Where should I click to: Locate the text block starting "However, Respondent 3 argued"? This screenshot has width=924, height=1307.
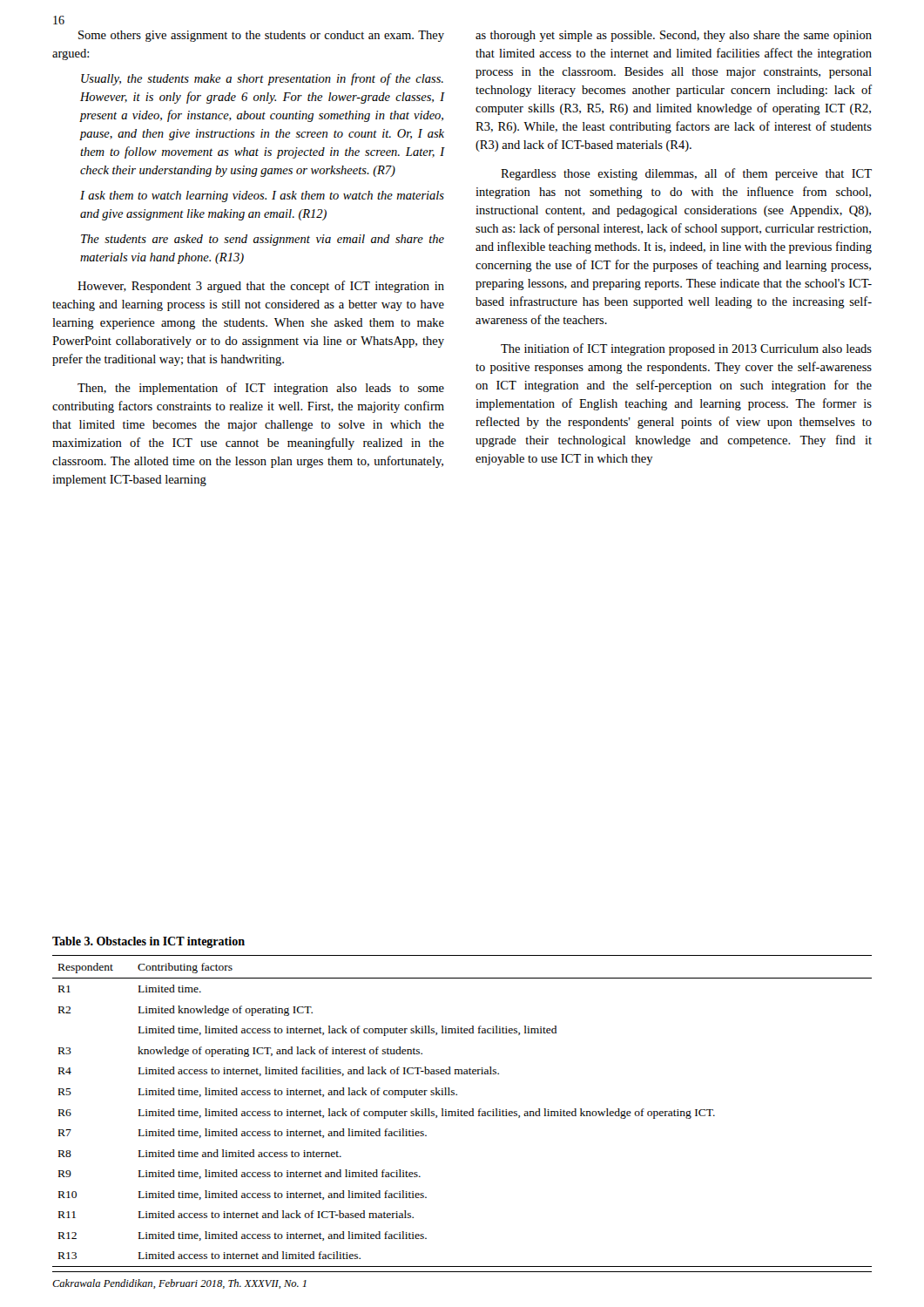[248, 323]
